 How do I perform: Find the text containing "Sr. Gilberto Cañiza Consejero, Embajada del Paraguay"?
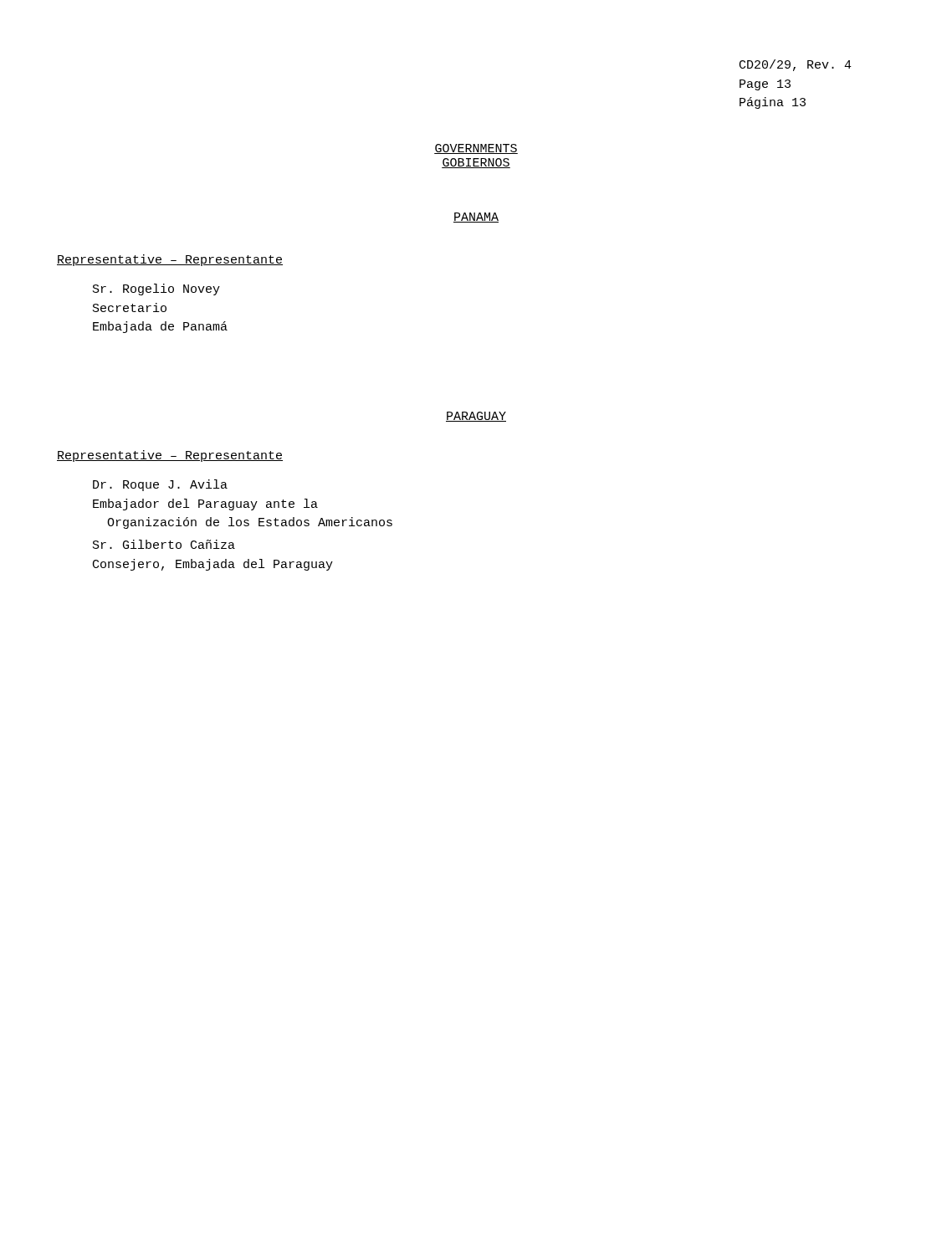click(x=213, y=555)
